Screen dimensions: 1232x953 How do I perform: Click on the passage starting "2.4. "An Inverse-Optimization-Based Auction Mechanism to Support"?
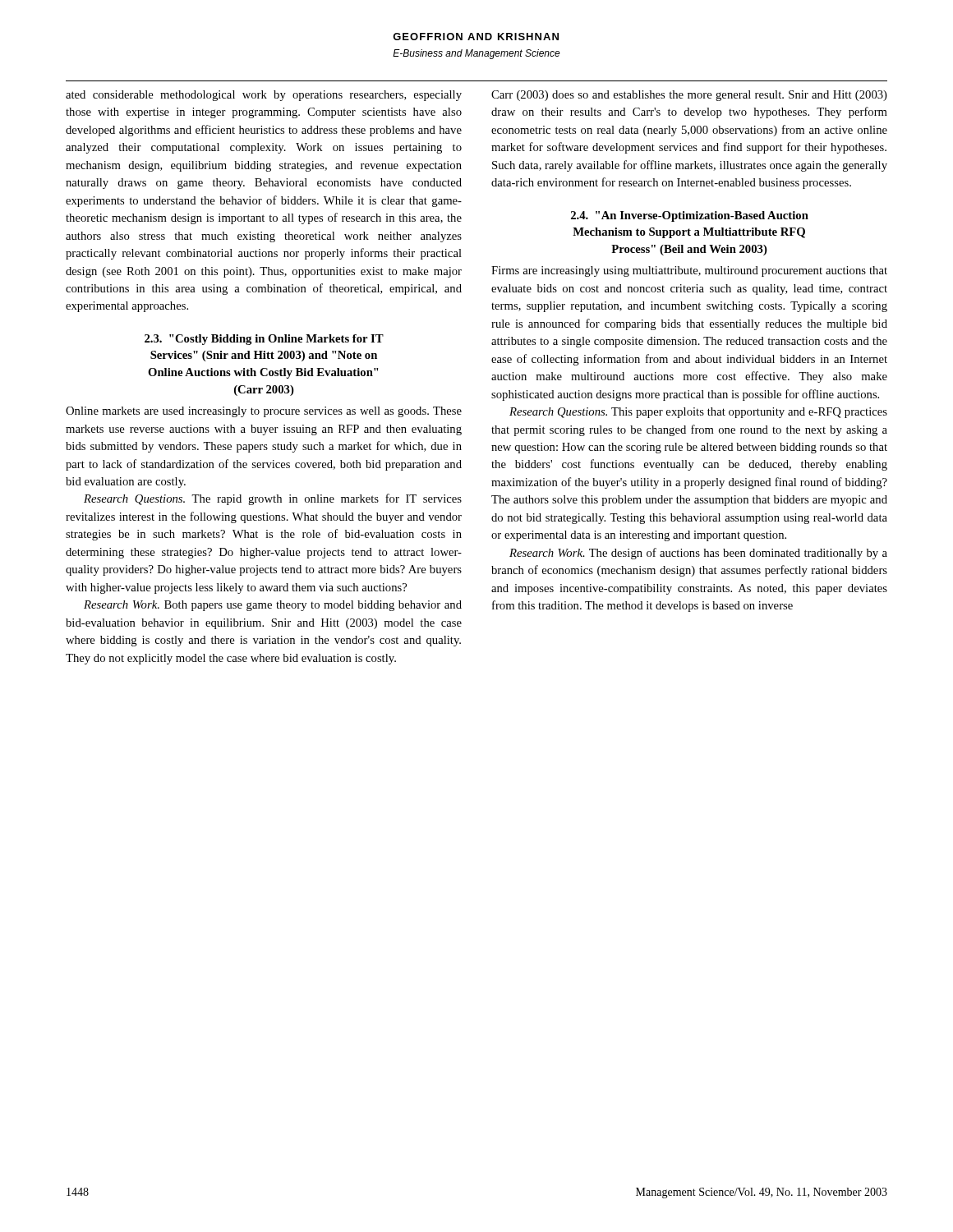point(689,232)
